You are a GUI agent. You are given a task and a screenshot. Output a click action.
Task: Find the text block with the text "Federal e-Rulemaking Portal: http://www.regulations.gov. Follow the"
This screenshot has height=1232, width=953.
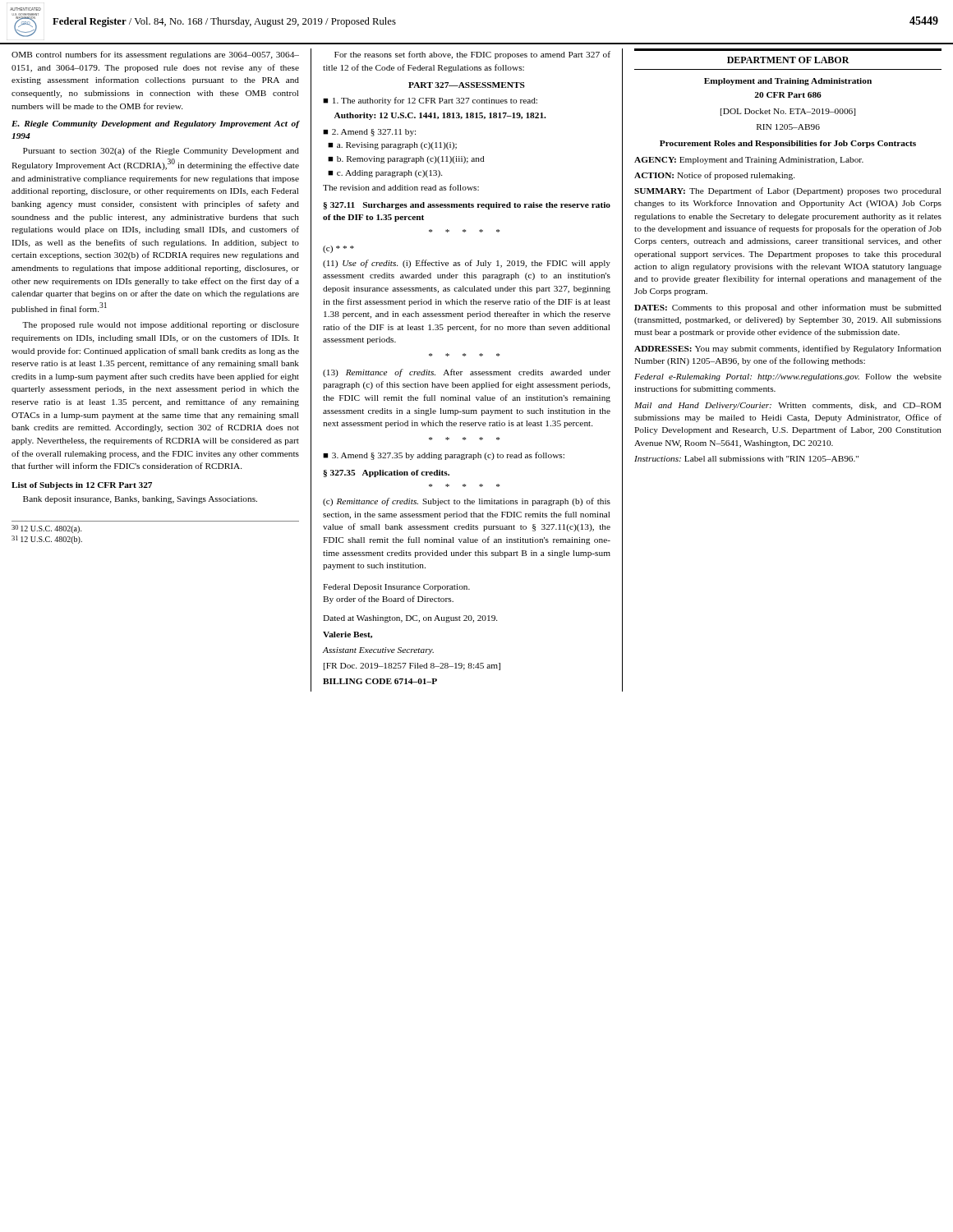coord(788,383)
